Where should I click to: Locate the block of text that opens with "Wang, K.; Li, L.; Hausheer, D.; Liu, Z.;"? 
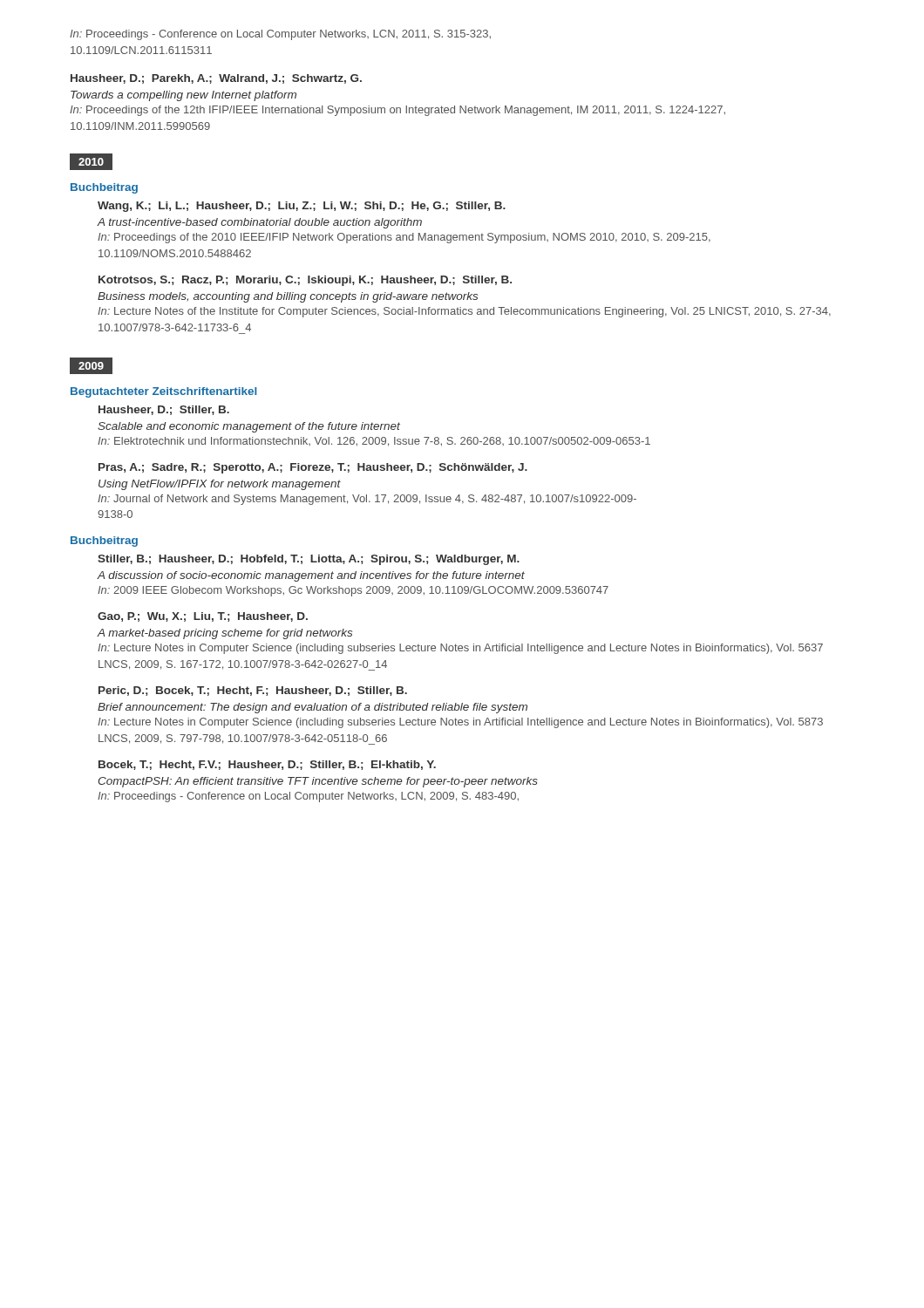[462, 231]
